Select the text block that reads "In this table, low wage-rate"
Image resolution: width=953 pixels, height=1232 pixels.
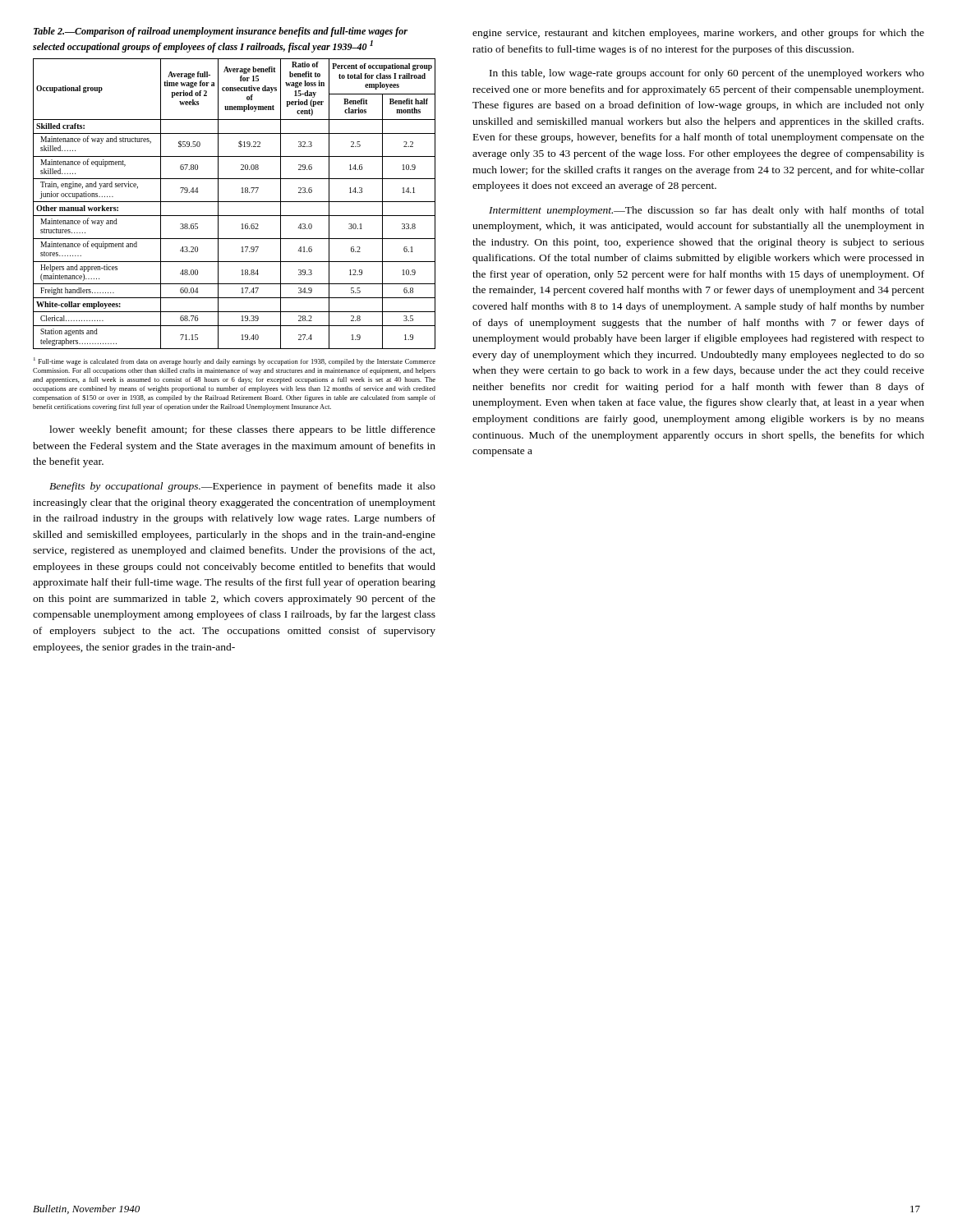pos(698,129)
